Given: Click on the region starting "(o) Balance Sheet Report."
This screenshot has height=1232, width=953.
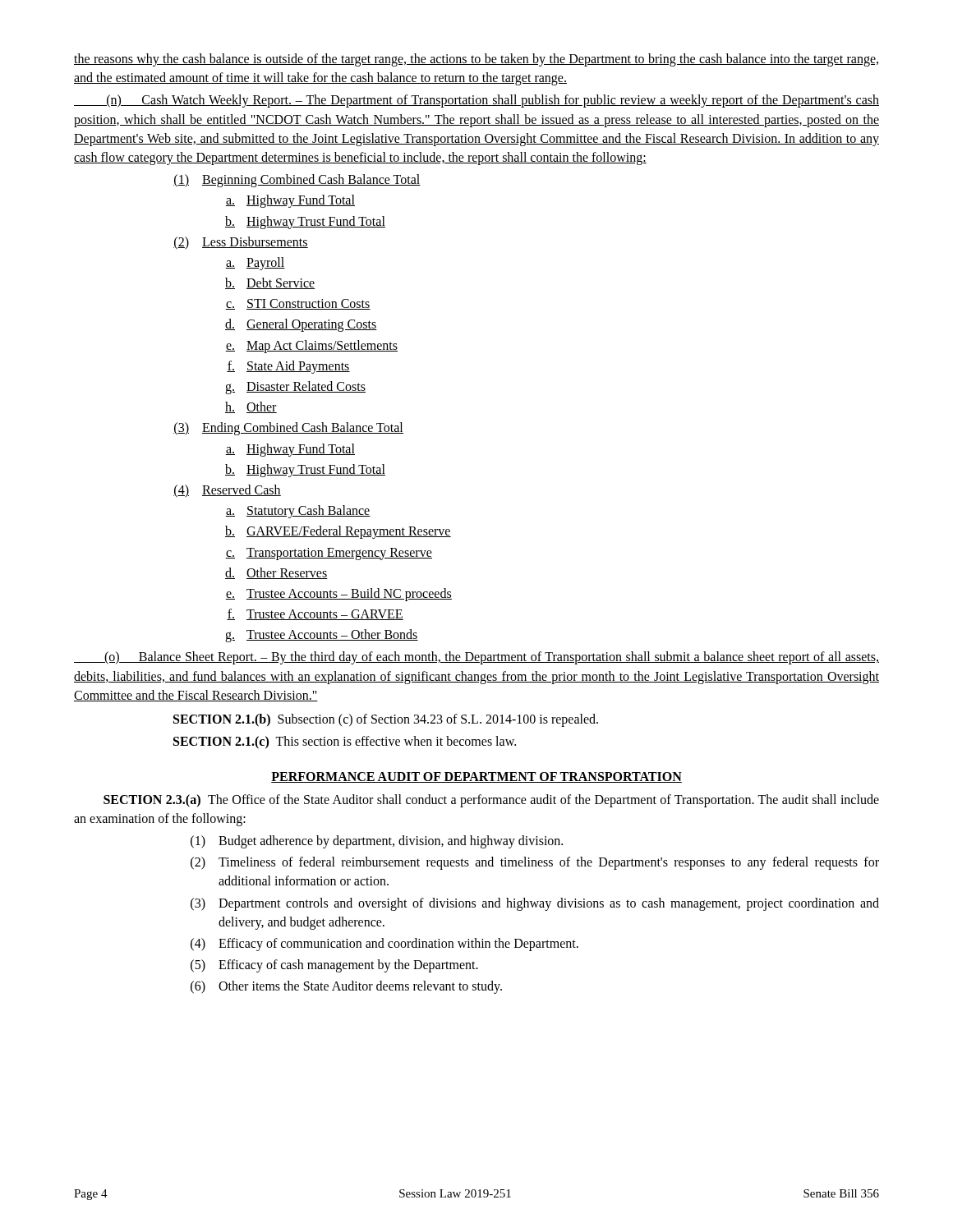Looking at the screenshot, I should pos(476,676).
